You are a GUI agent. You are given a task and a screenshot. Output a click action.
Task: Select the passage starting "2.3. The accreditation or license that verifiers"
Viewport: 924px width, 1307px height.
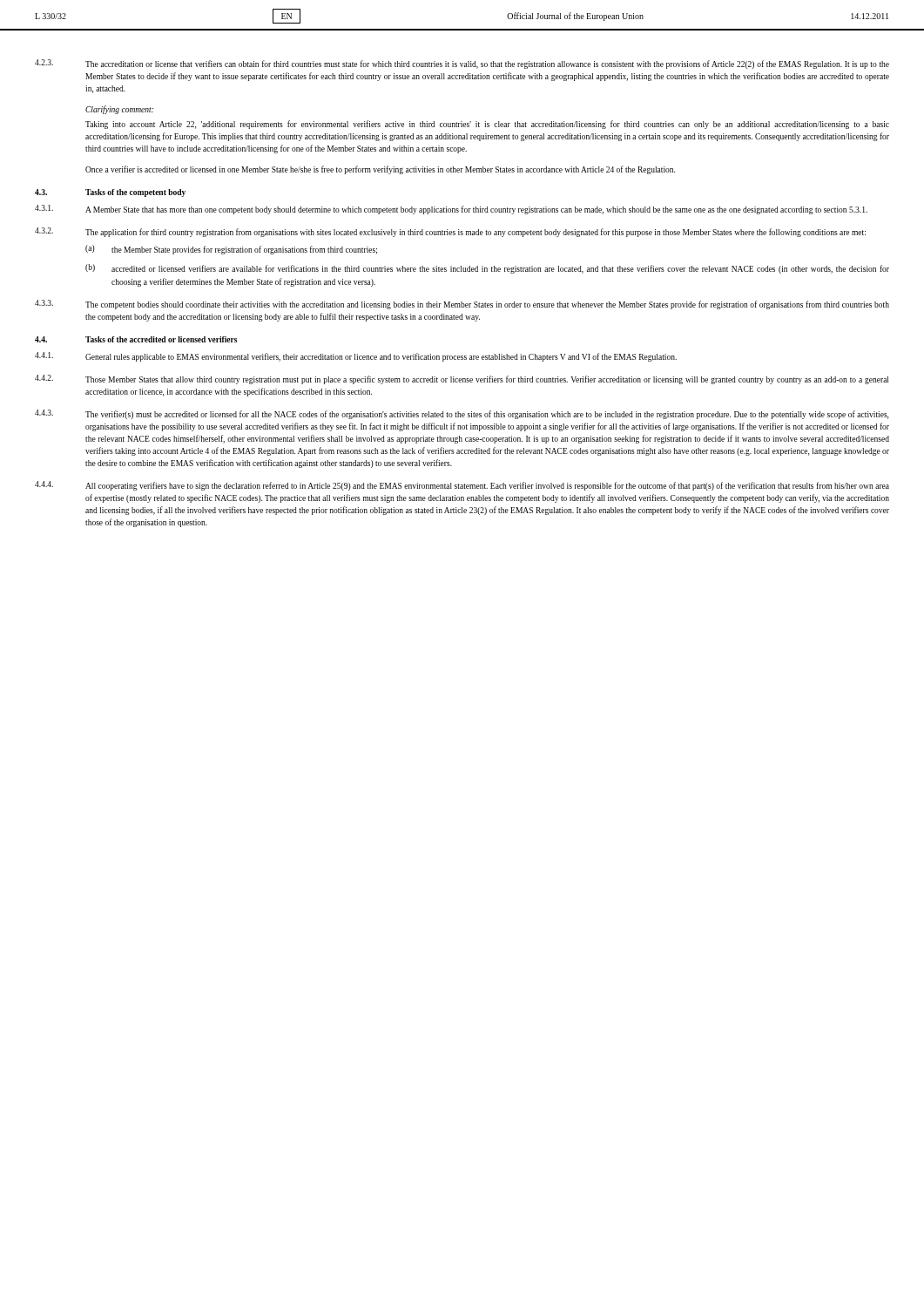(462, 77)
